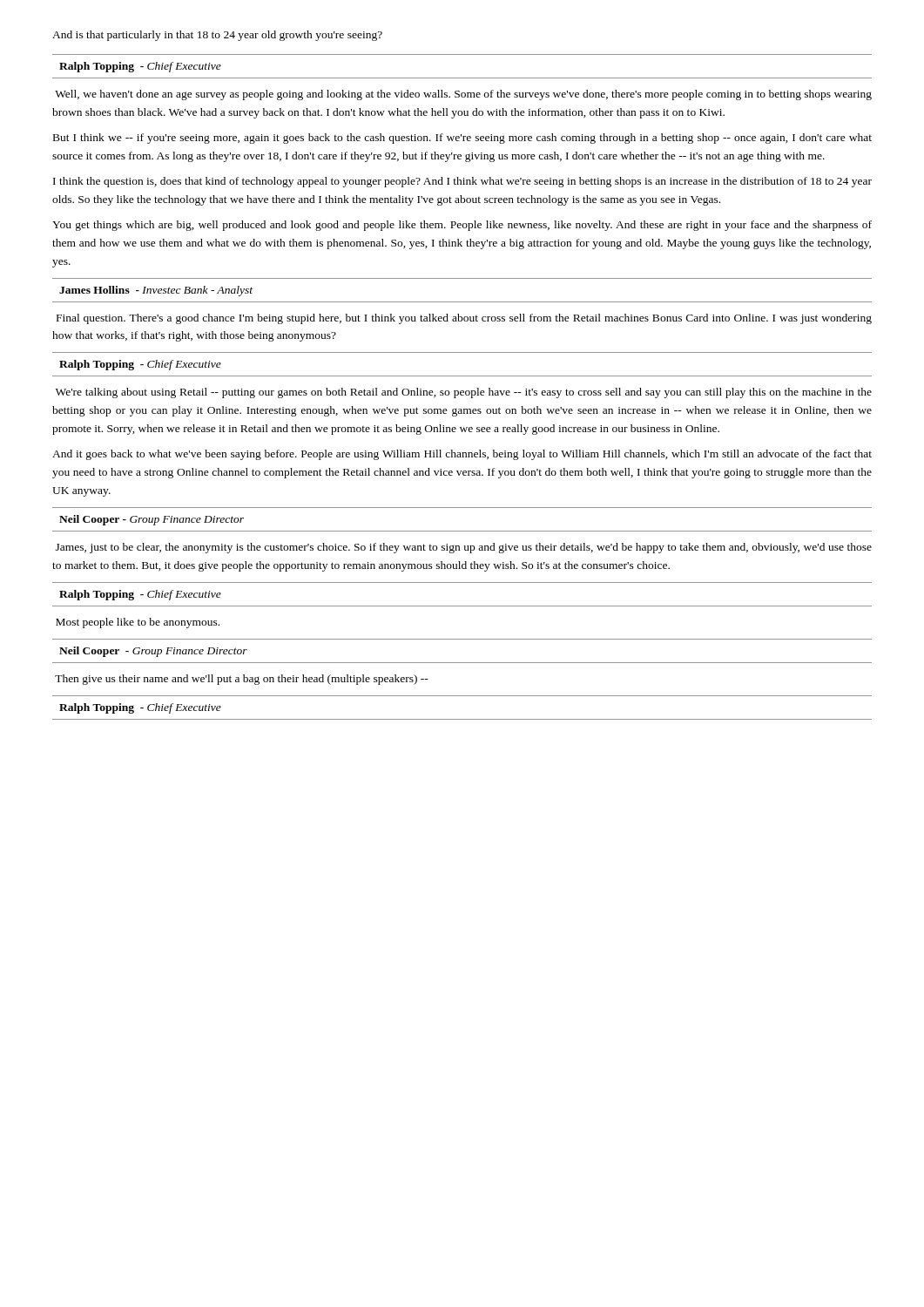The width and height of the screenshot is (924, 1307).
Task: Find the block on this page that starts "Then give us"
Action: point(240,678)
